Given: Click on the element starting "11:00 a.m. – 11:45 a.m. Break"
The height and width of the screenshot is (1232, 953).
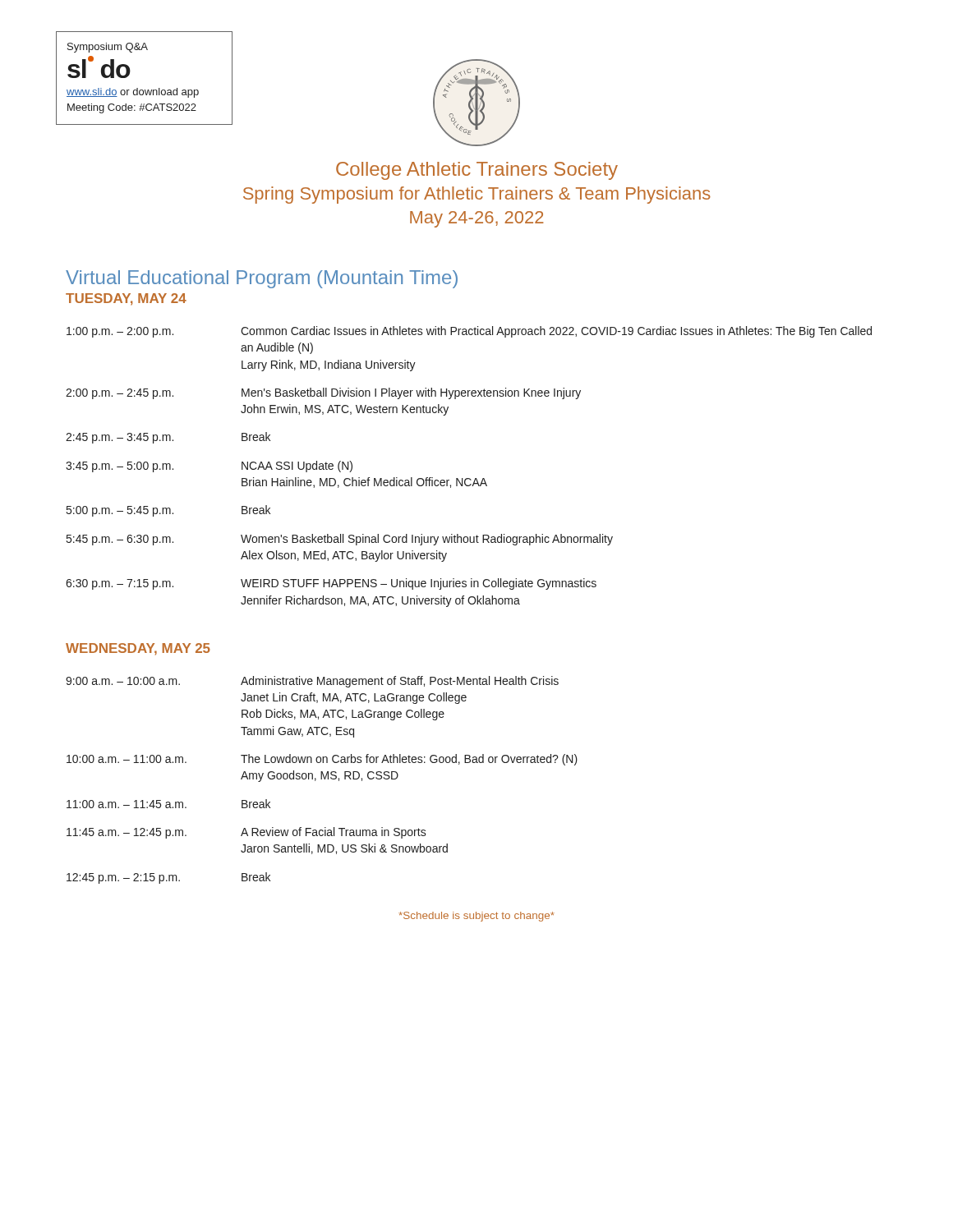Looking at the screenshot, I should [168, 804].
